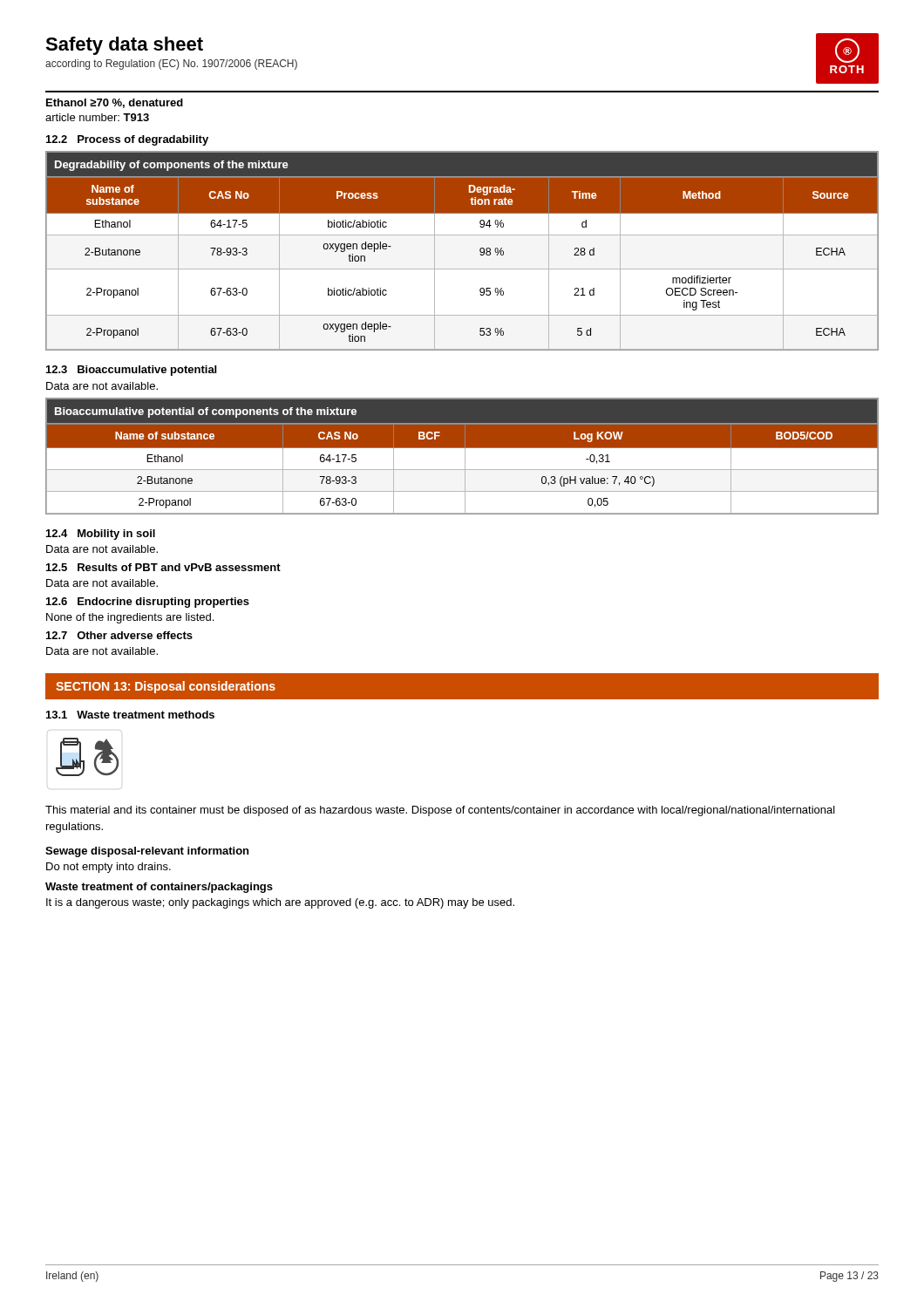Image resolution: width=924 pixels, height=1308 pixels.
Task: Locate the text block starting "12.2 Process of degradability"
Action: click(127, 139)
